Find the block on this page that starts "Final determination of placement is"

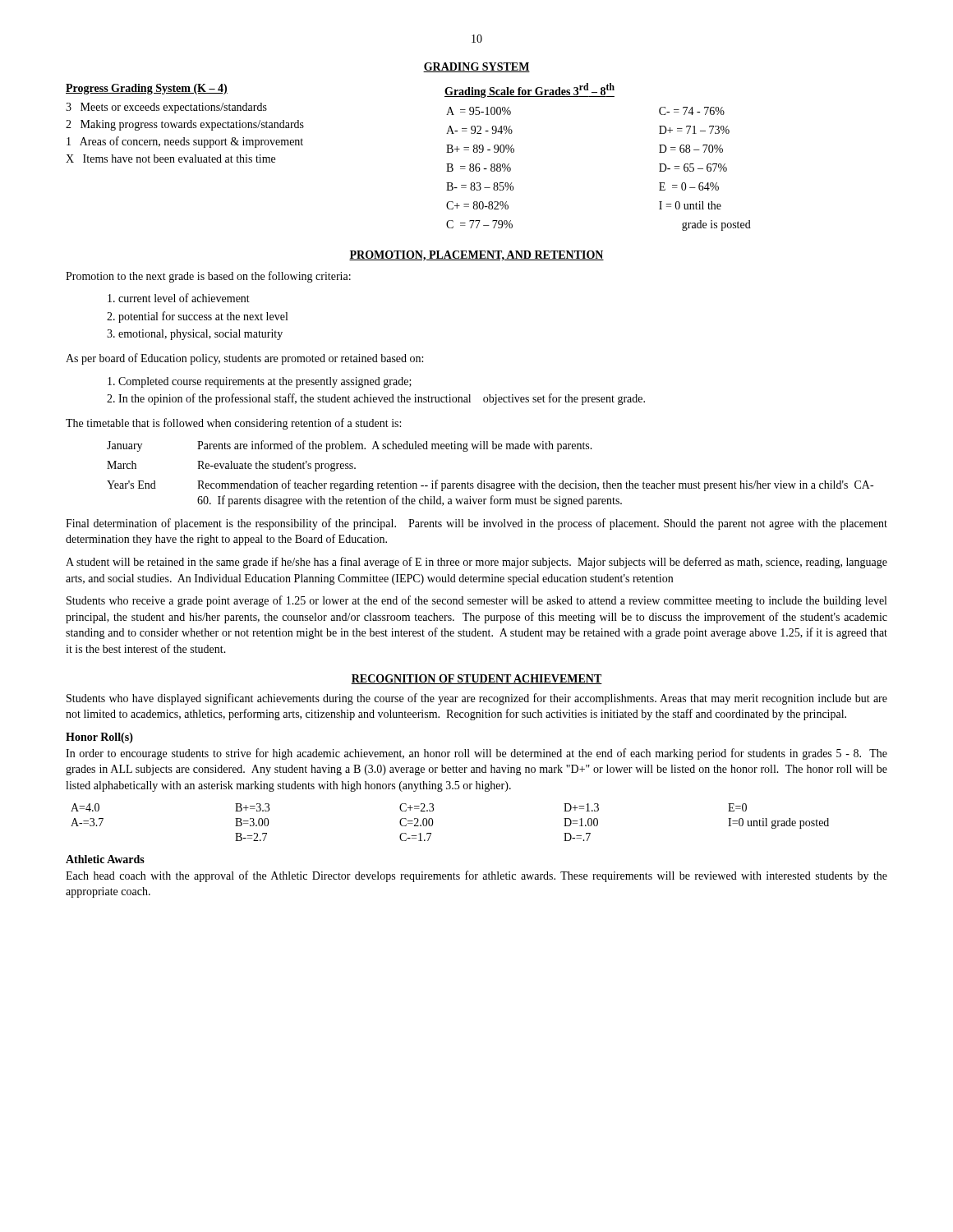(x=476, y=531)
